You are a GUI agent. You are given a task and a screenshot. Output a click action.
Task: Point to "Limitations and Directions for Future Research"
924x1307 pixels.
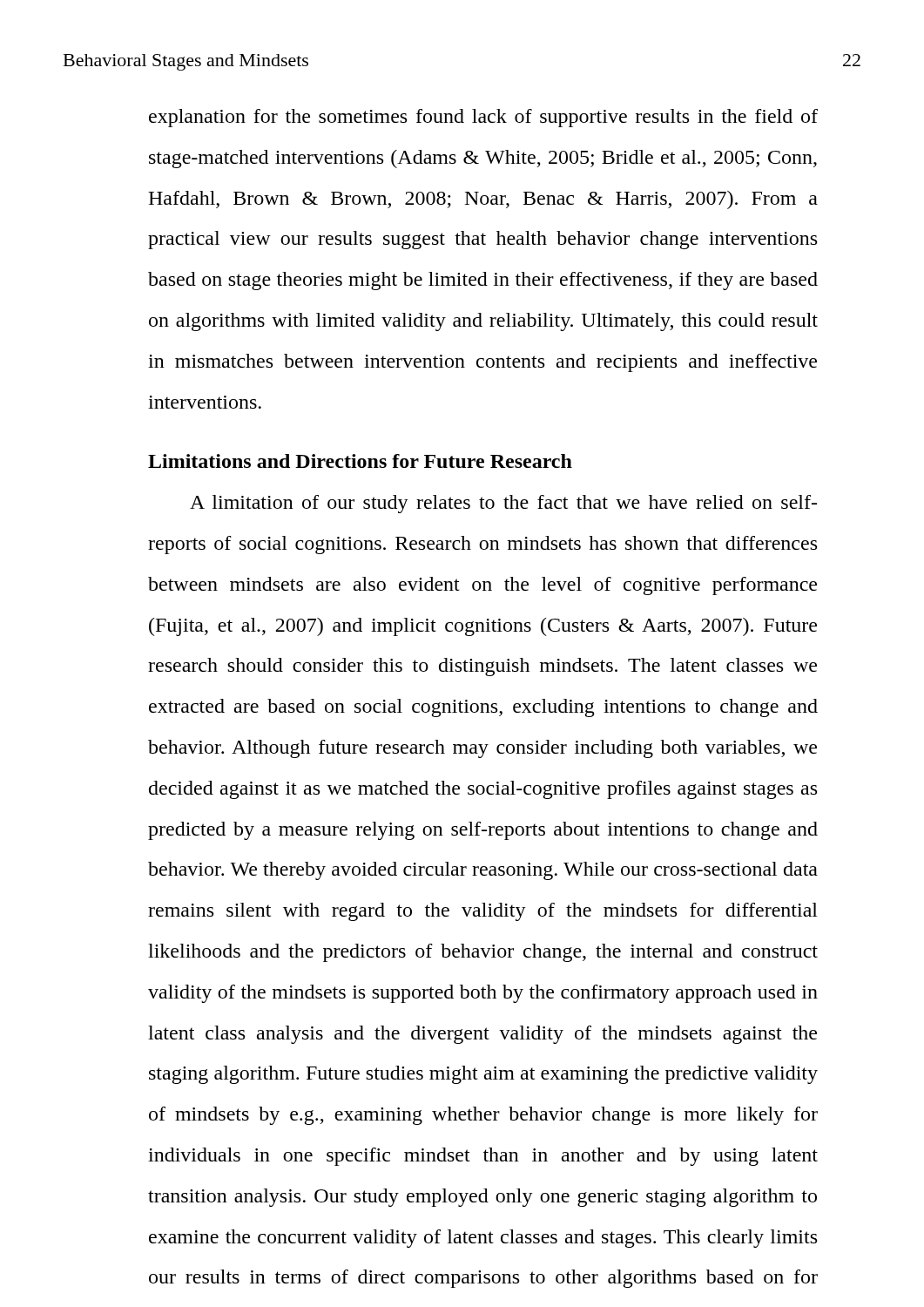tap(360, 461)
